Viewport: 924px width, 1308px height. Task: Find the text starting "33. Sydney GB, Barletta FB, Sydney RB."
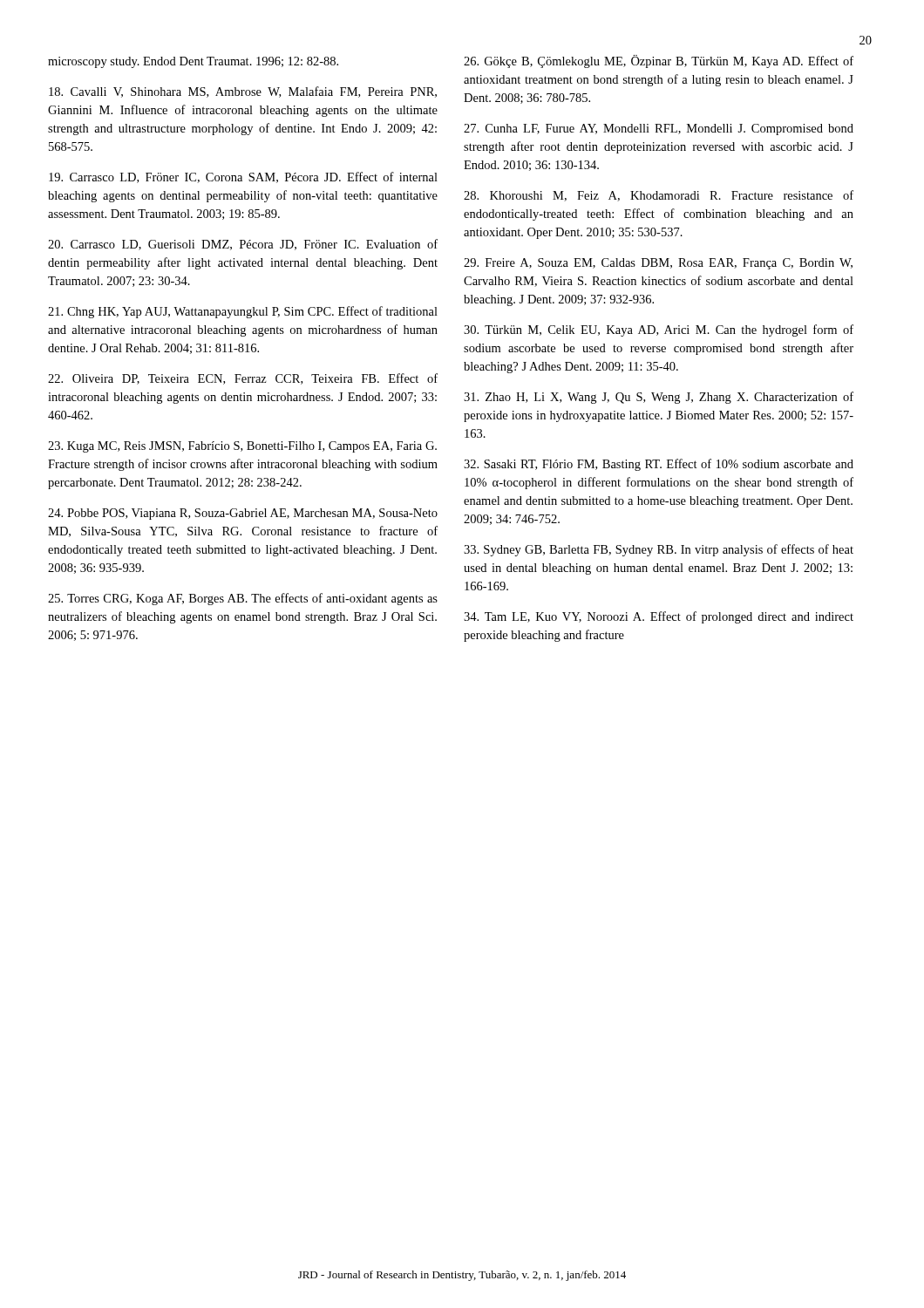tap(659, 568)
